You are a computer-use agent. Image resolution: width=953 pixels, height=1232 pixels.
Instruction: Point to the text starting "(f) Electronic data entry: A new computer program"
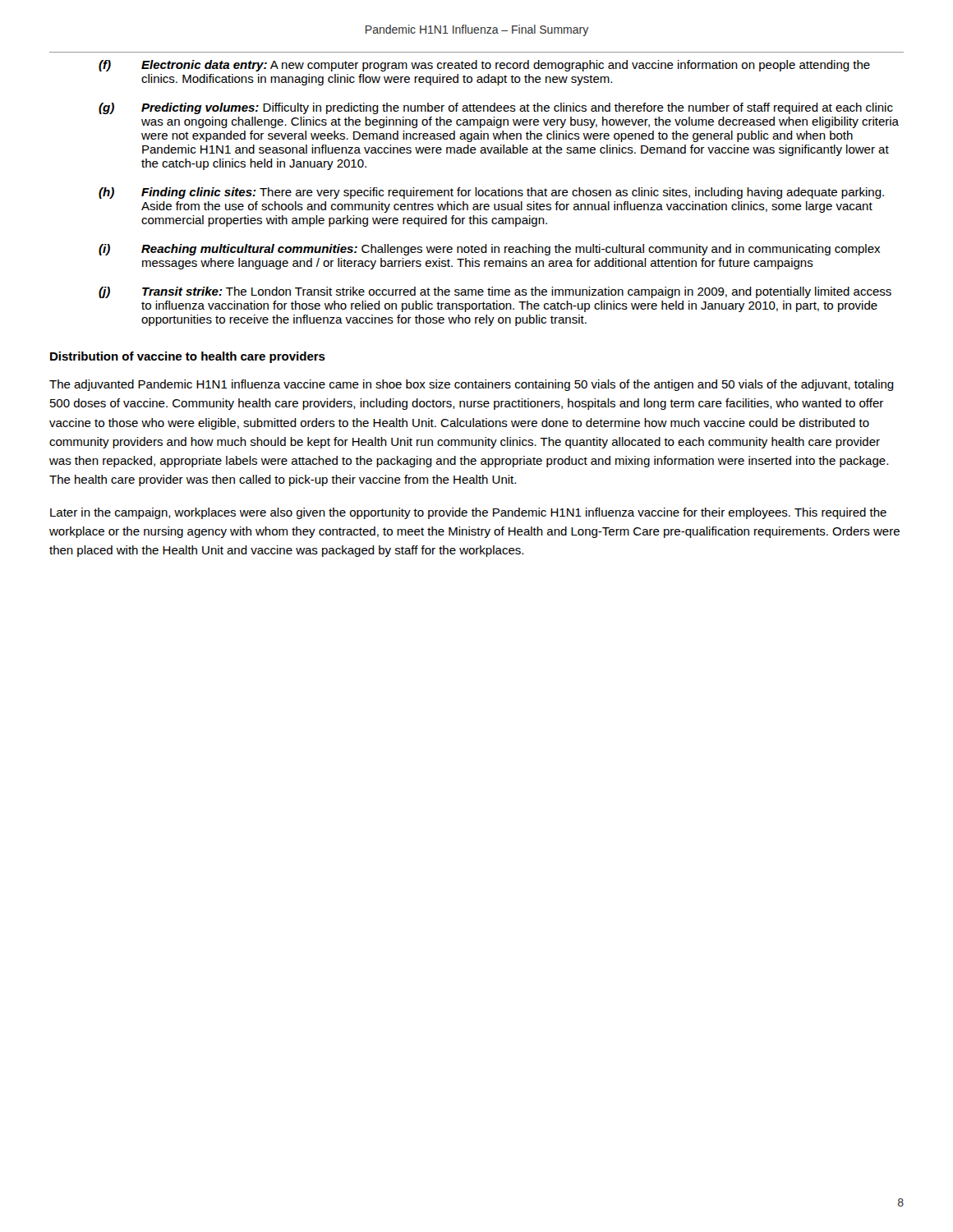pyautogui.click(x=501, y=71)
